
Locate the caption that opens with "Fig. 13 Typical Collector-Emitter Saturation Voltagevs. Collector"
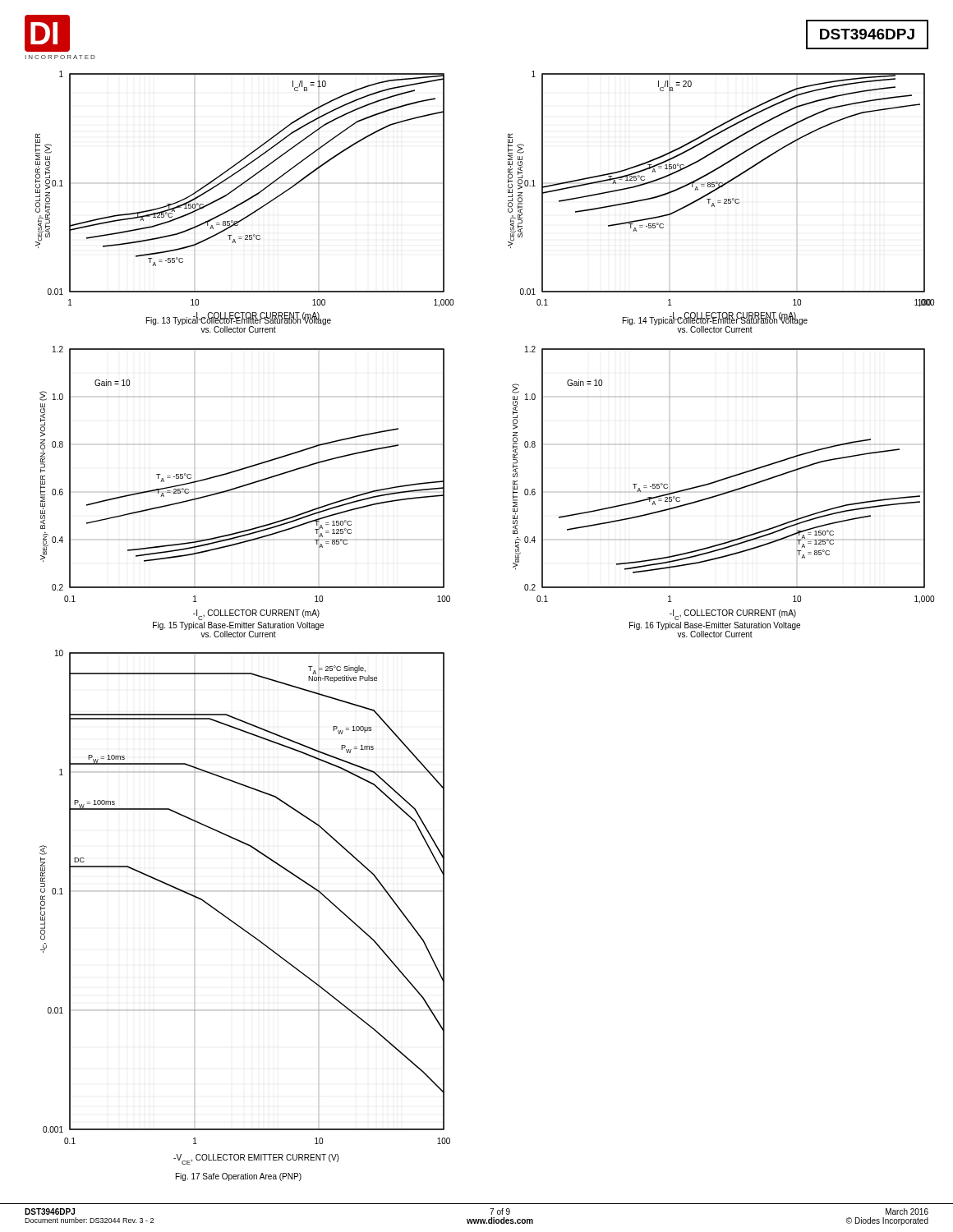tap(238, 325)
